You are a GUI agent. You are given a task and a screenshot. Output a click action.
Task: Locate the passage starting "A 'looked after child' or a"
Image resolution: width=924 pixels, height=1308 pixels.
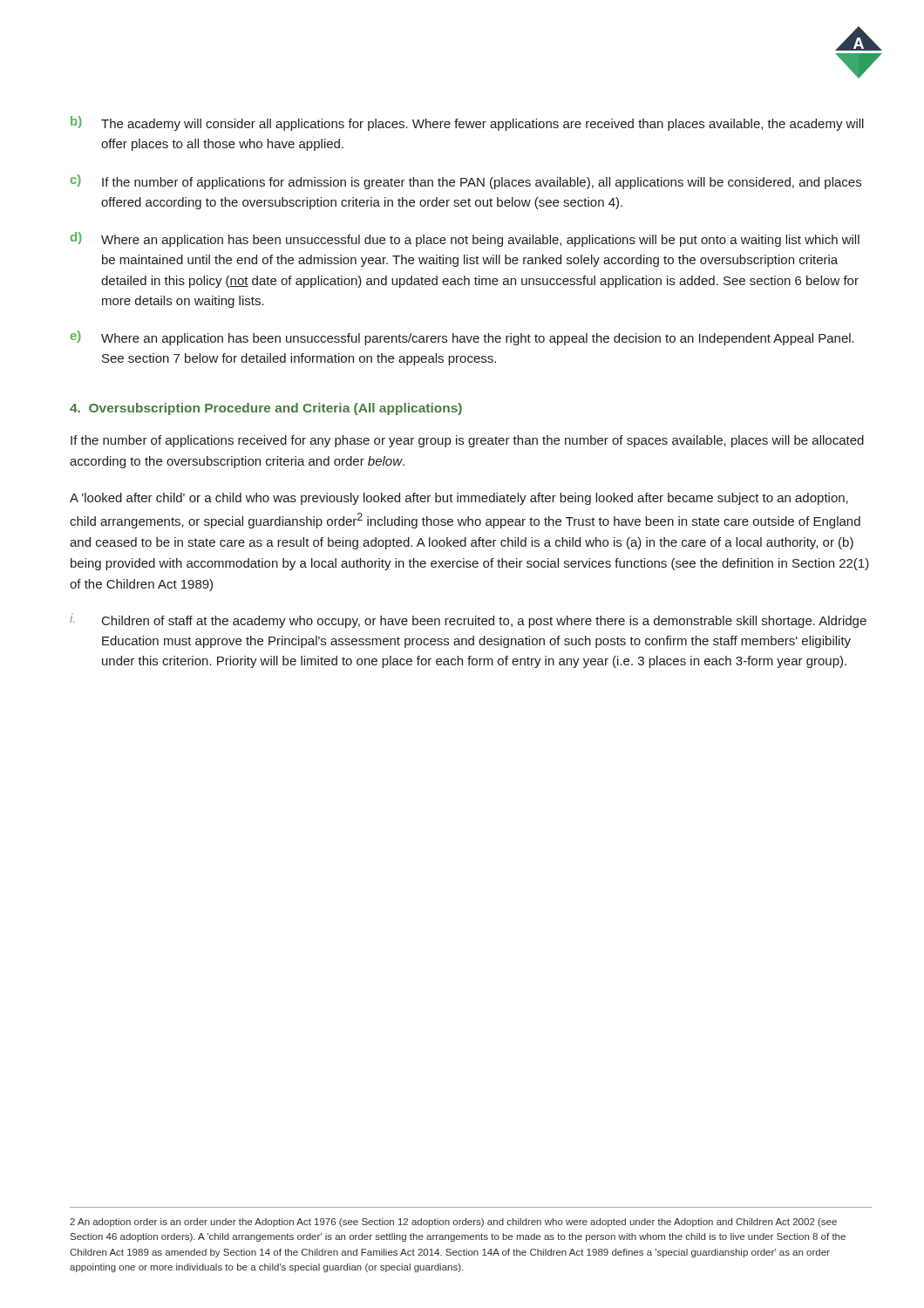coord(469,540)
